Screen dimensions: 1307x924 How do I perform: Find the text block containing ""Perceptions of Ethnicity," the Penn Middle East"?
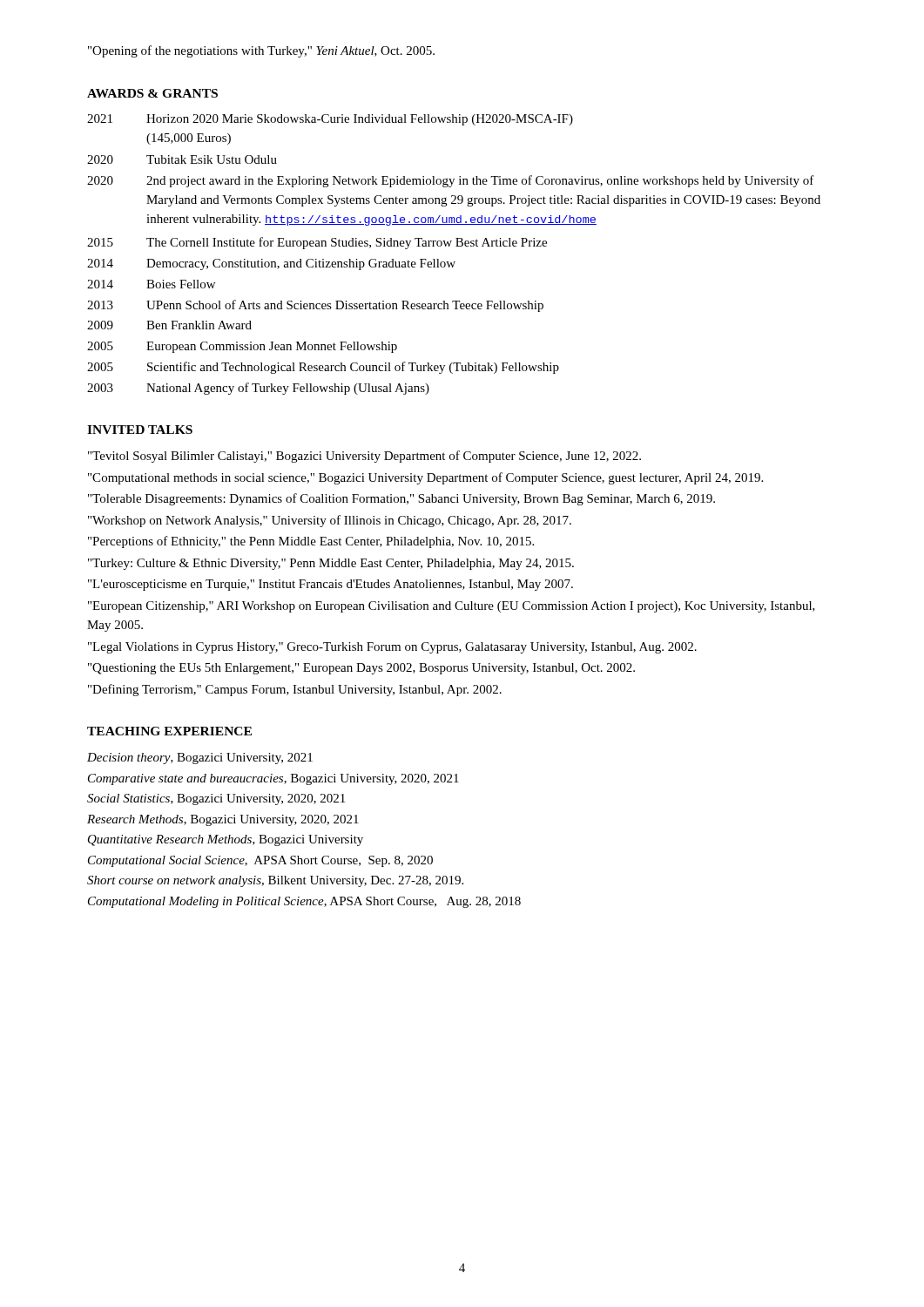pos(311,541)
